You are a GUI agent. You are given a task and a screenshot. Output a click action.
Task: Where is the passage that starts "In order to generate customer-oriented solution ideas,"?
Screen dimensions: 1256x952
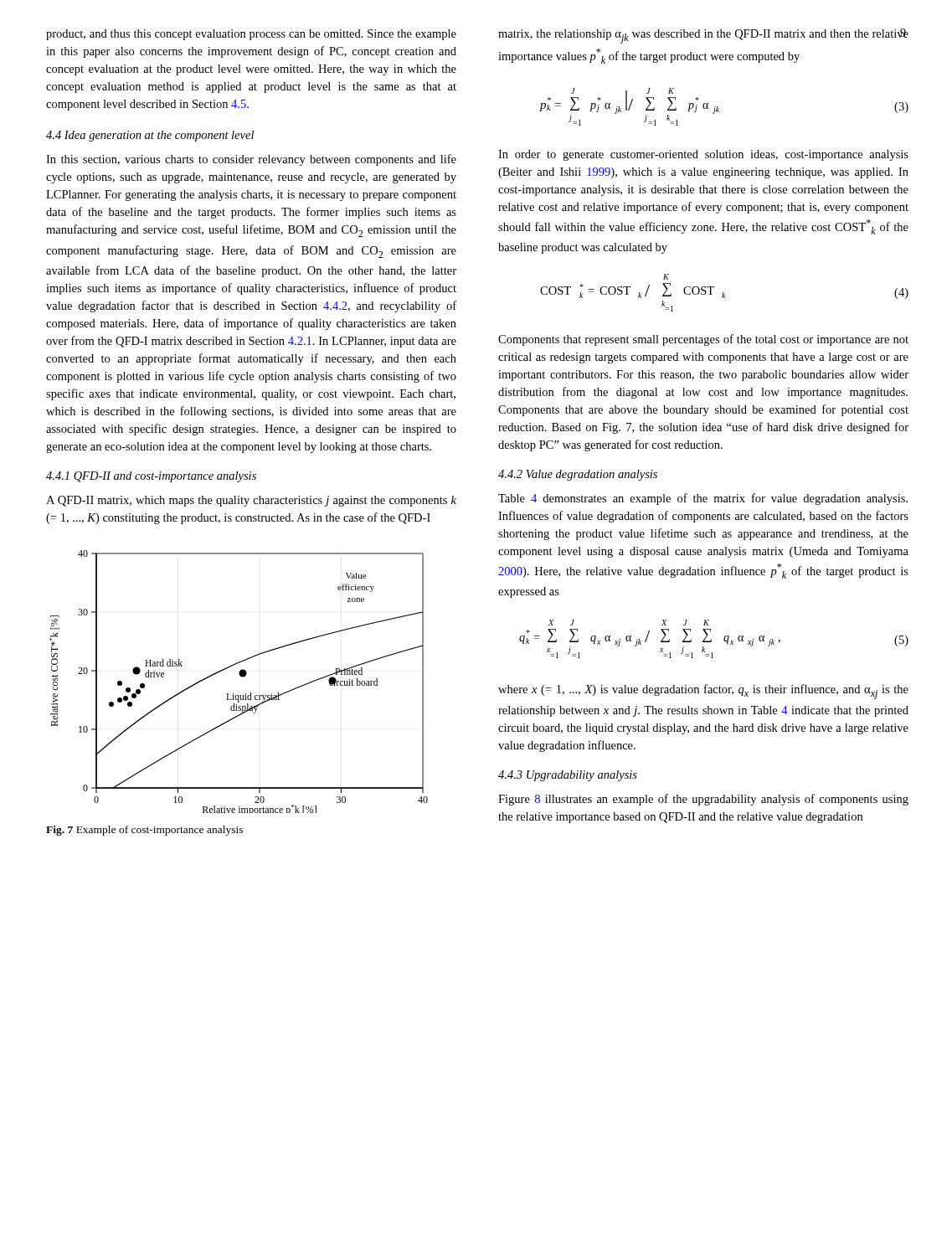click(703, 201)
